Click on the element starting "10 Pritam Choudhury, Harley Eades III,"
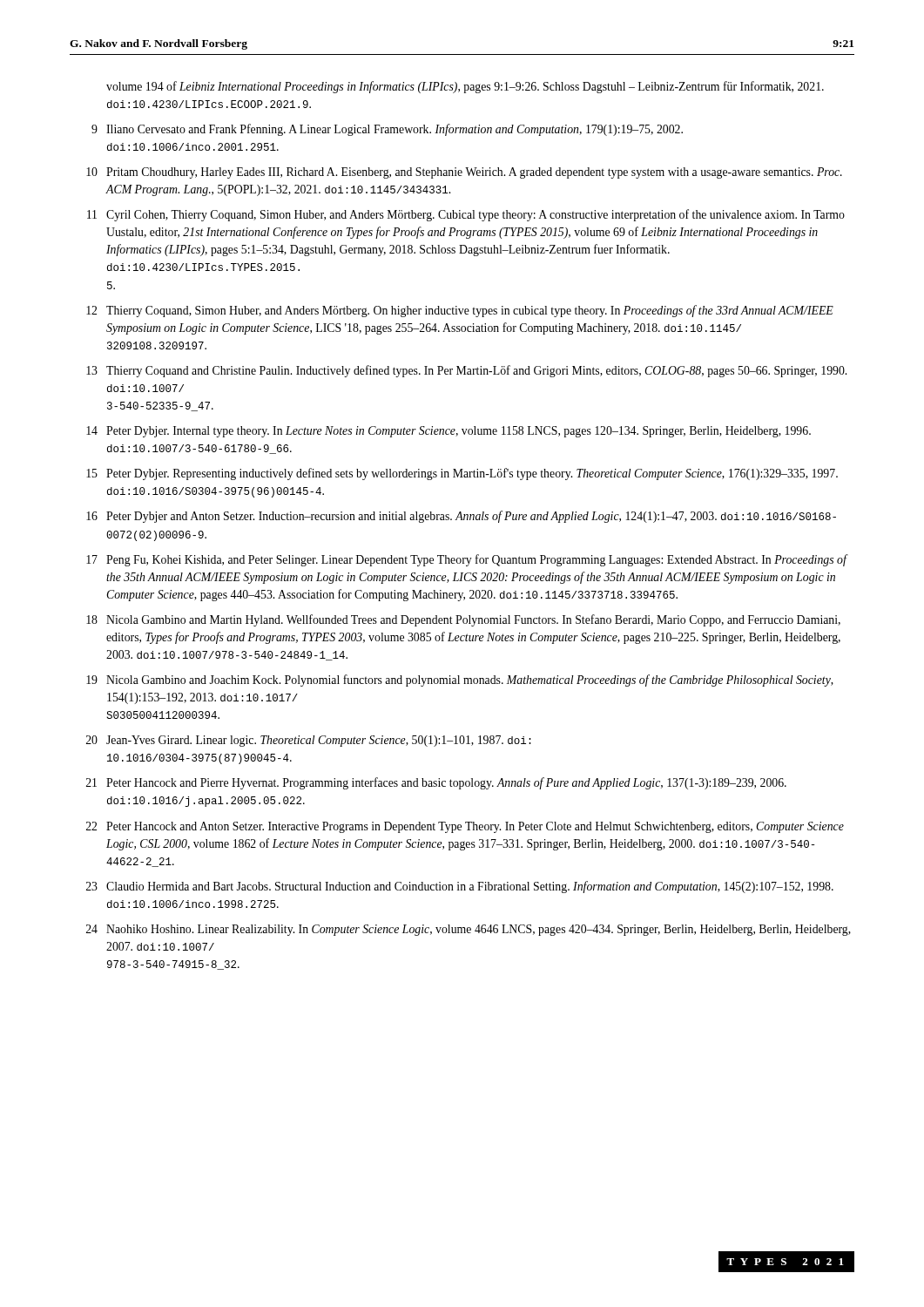This screenshot has height=1307, width=924. click(462, 181)
